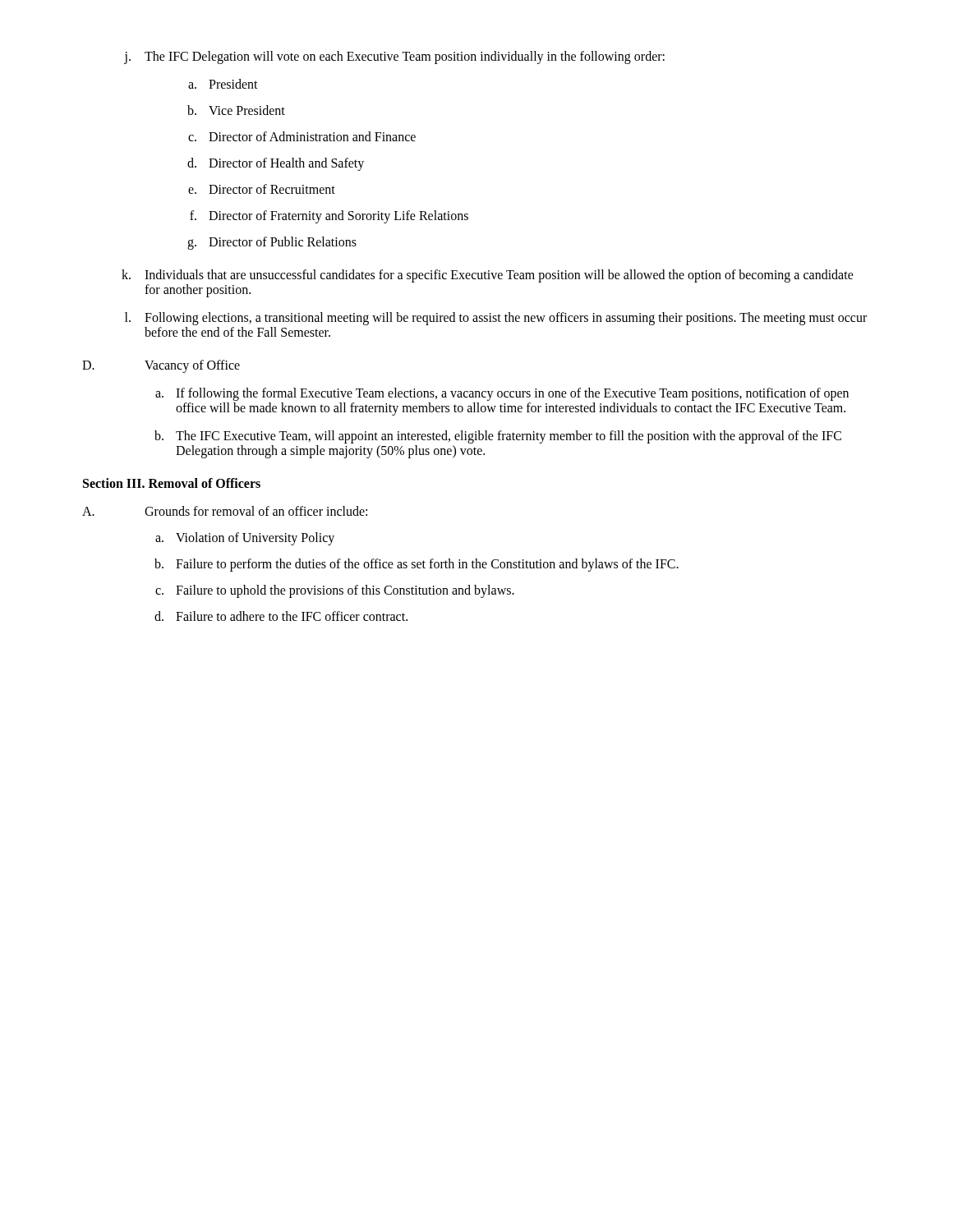Locate the region starting "f. Director of Fraternity and"

[x=329, y=217]
